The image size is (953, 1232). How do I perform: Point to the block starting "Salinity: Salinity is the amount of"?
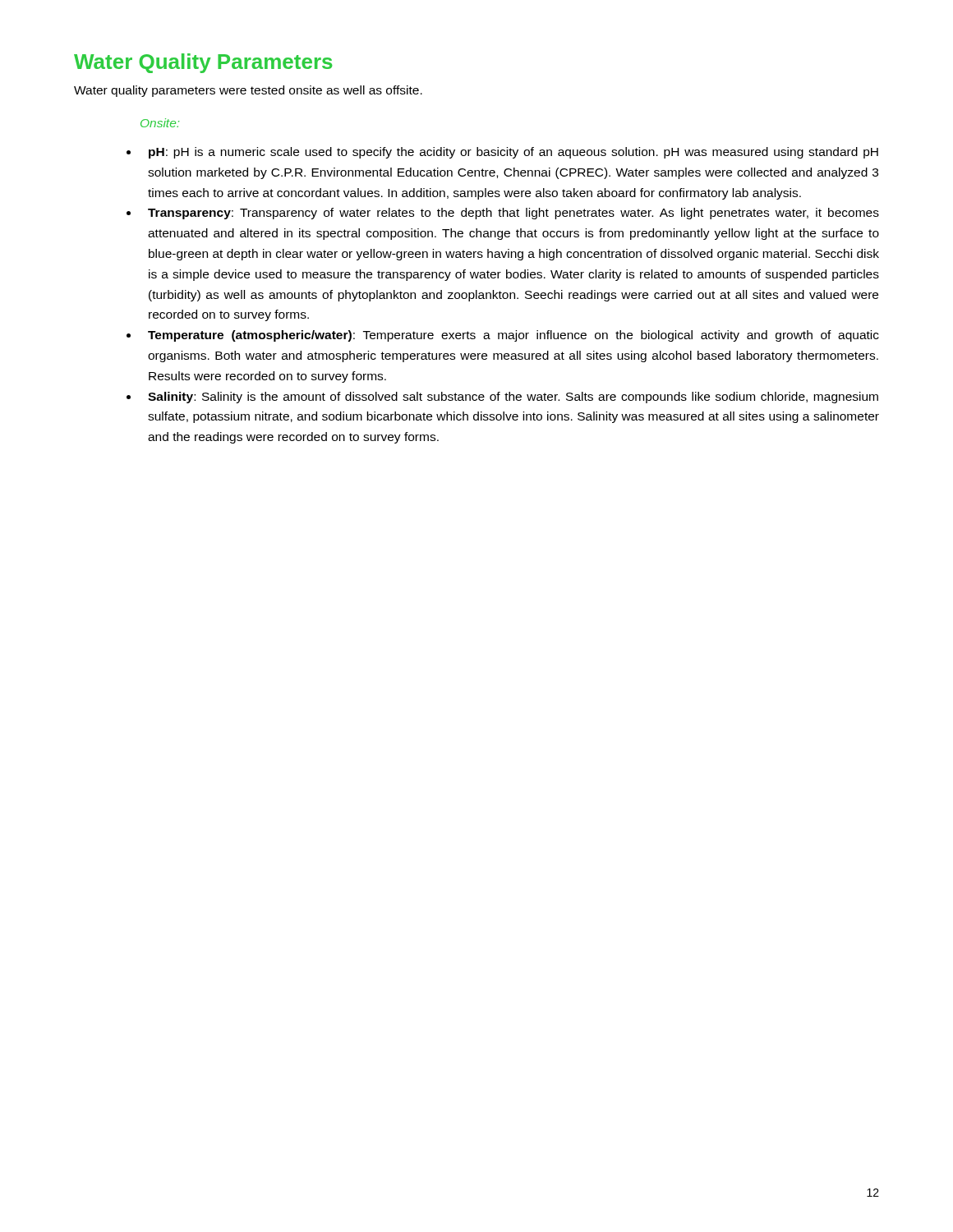point(509,417)
